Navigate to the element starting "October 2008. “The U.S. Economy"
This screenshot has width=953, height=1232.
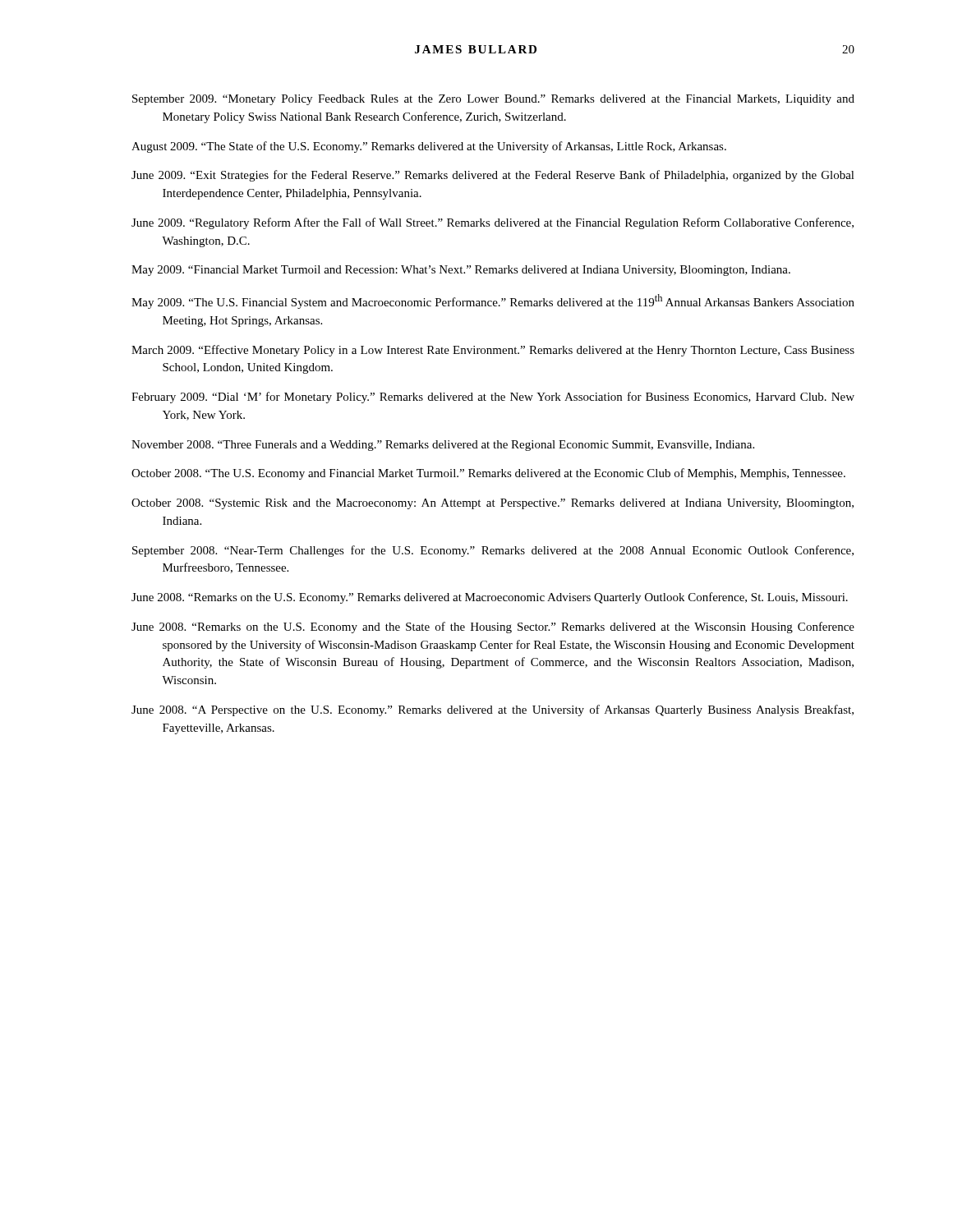[x=504, y=473]
